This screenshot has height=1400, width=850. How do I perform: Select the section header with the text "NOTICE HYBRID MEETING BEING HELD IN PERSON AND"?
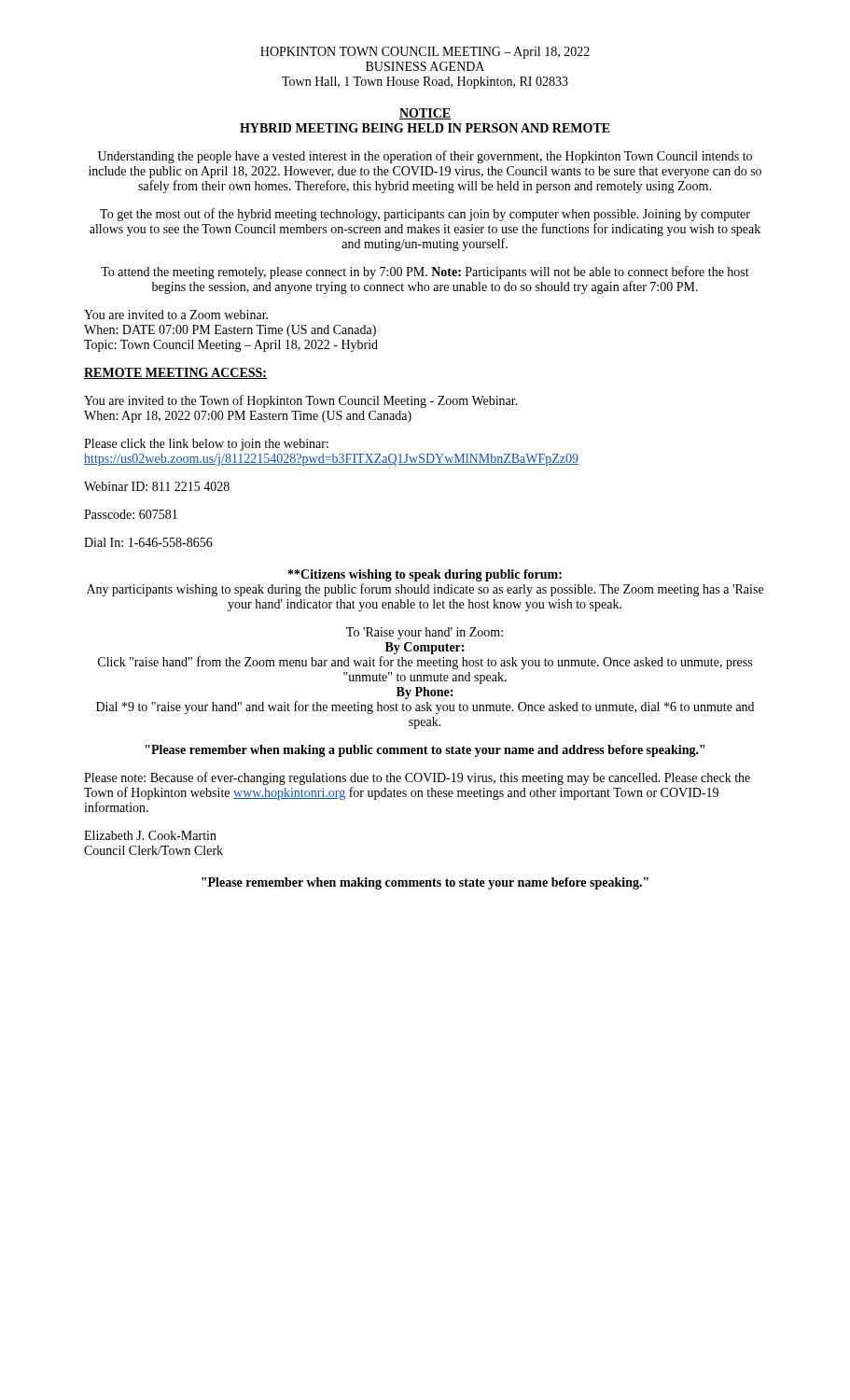[x=425, y=121]
